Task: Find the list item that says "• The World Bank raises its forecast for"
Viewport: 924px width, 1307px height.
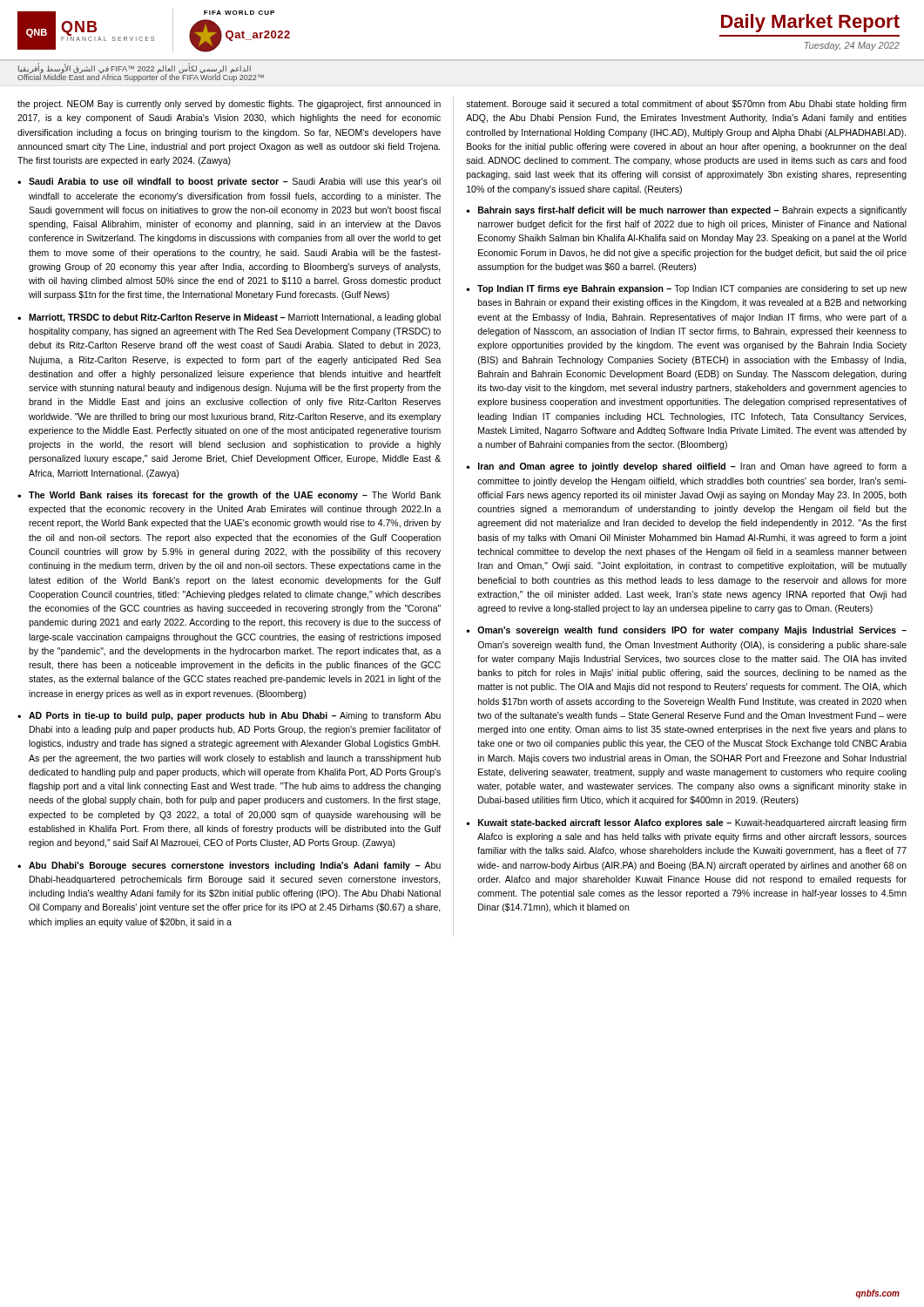Action: [229, 593]
